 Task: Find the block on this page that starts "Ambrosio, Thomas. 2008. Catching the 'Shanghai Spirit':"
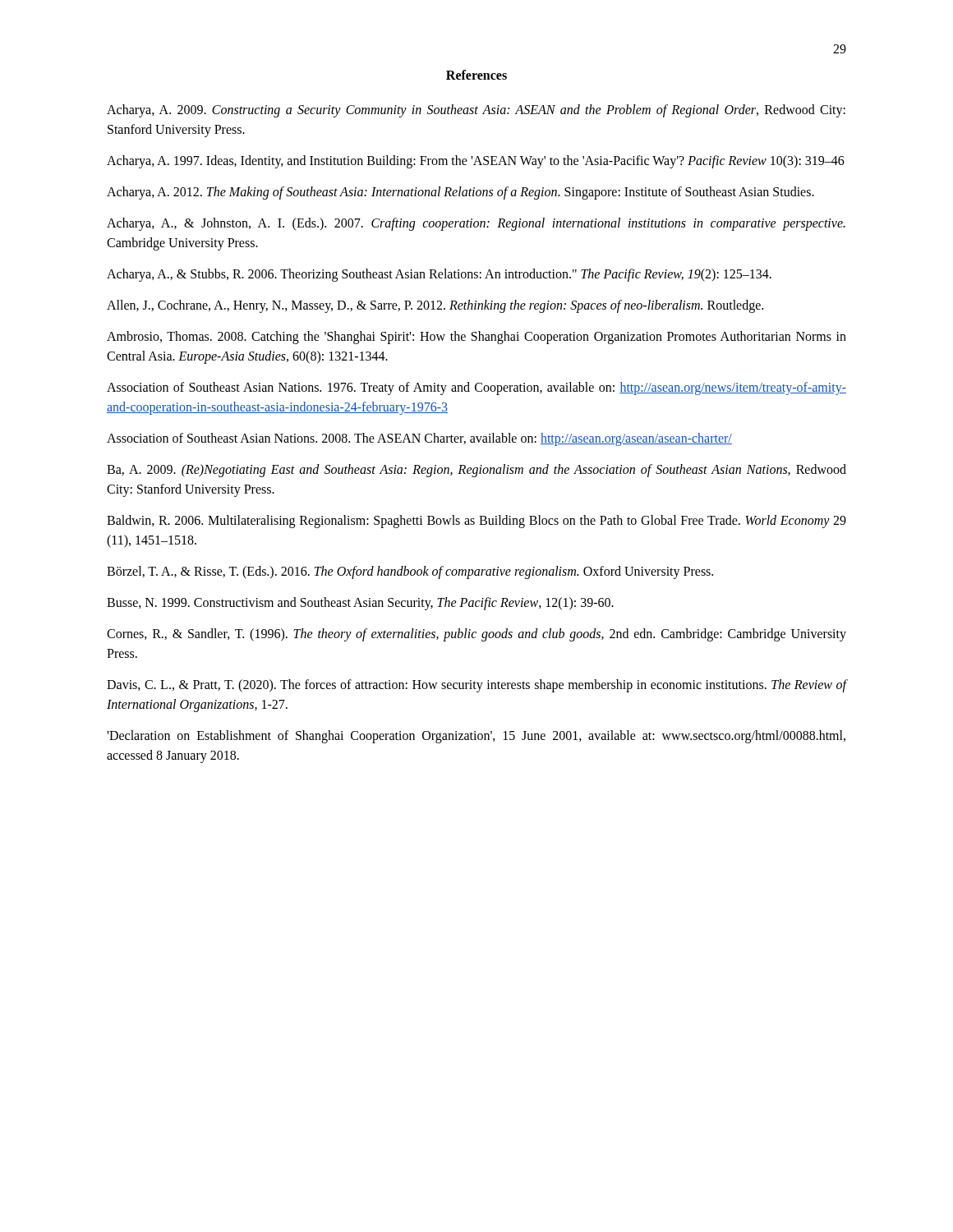point(476,346)
